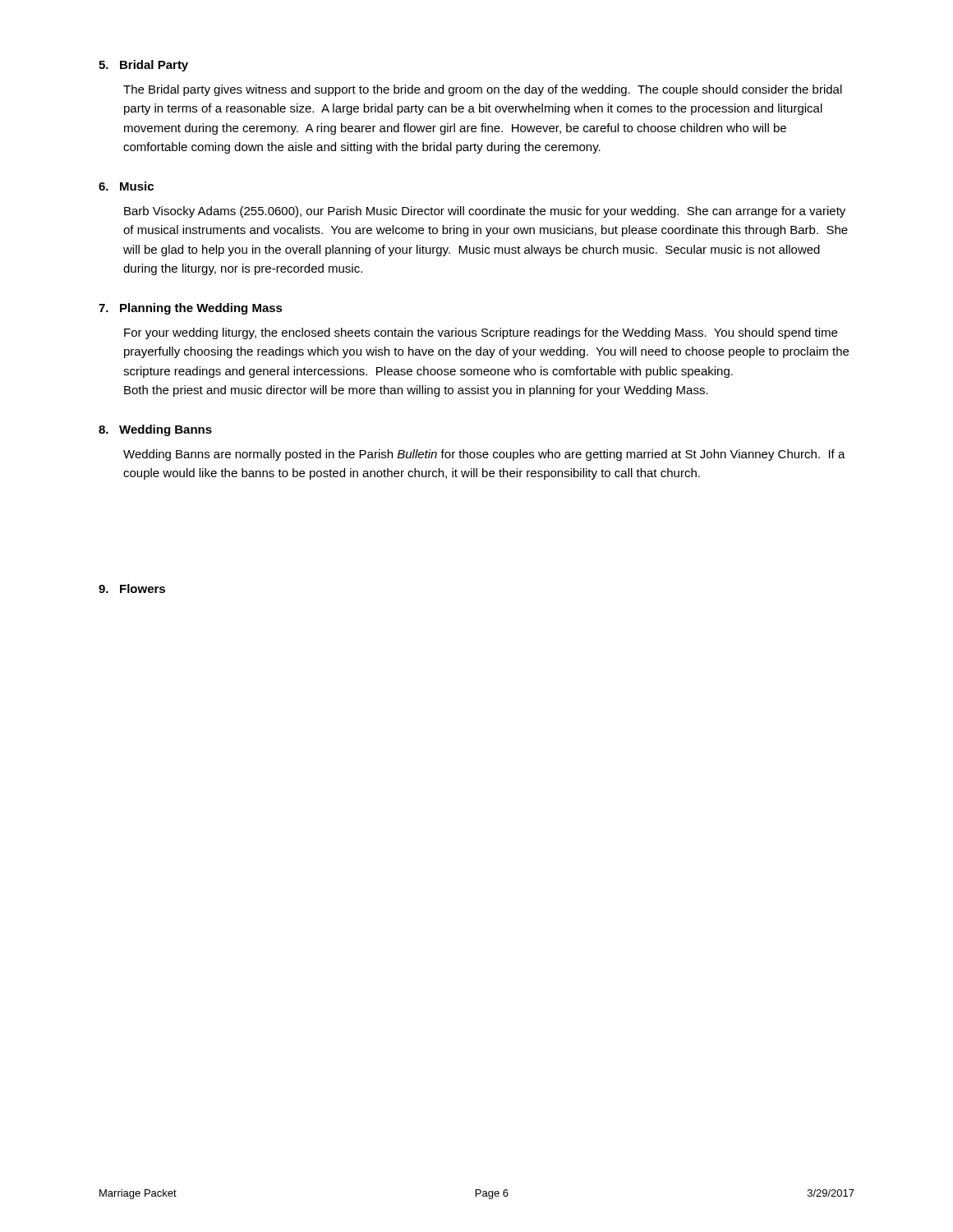Find the section header that reads "9. Flowers"
This screenshot has width=953, height=1232.
[132, 588]
